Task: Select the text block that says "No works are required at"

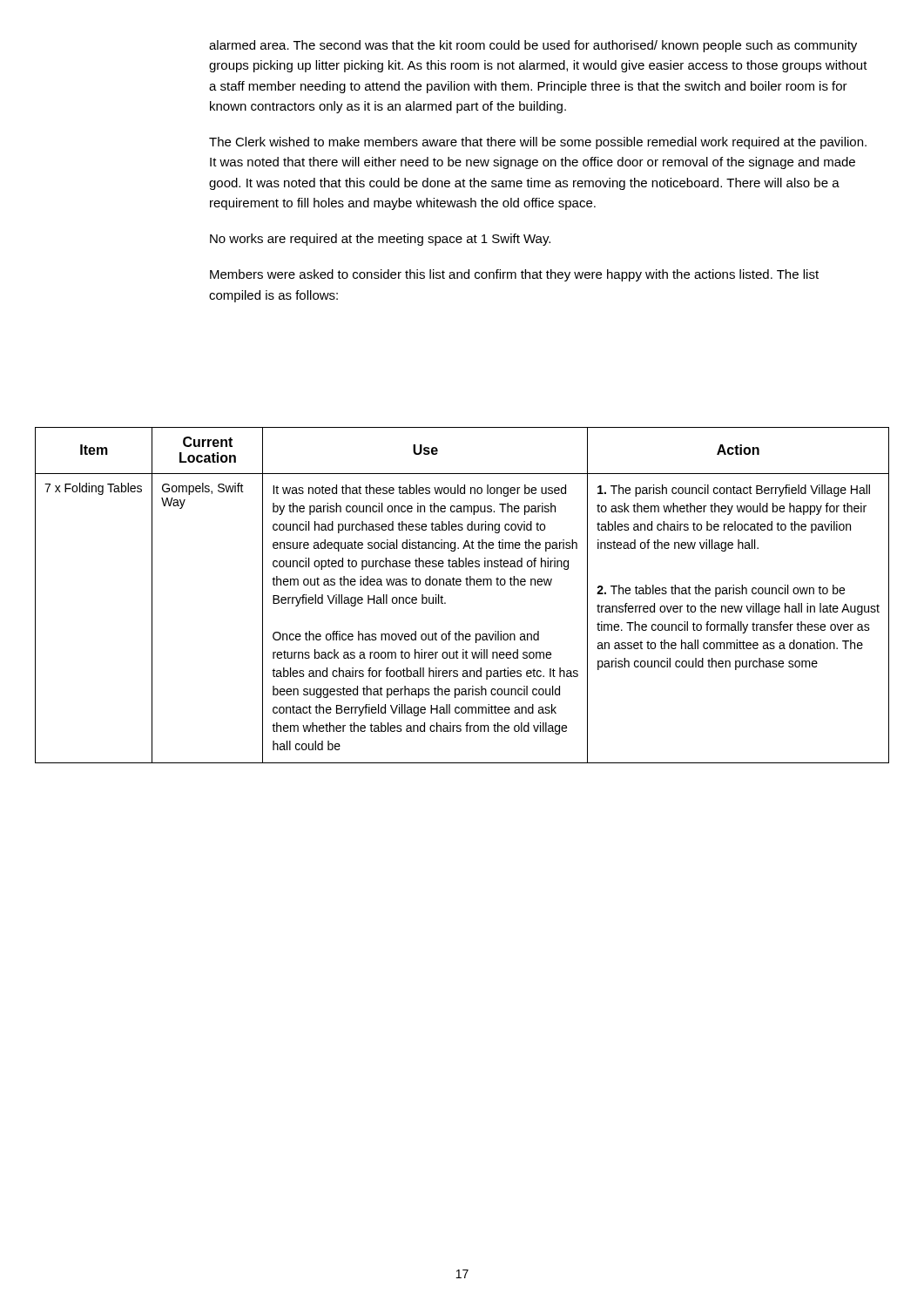Action: [x=380, y=238]
